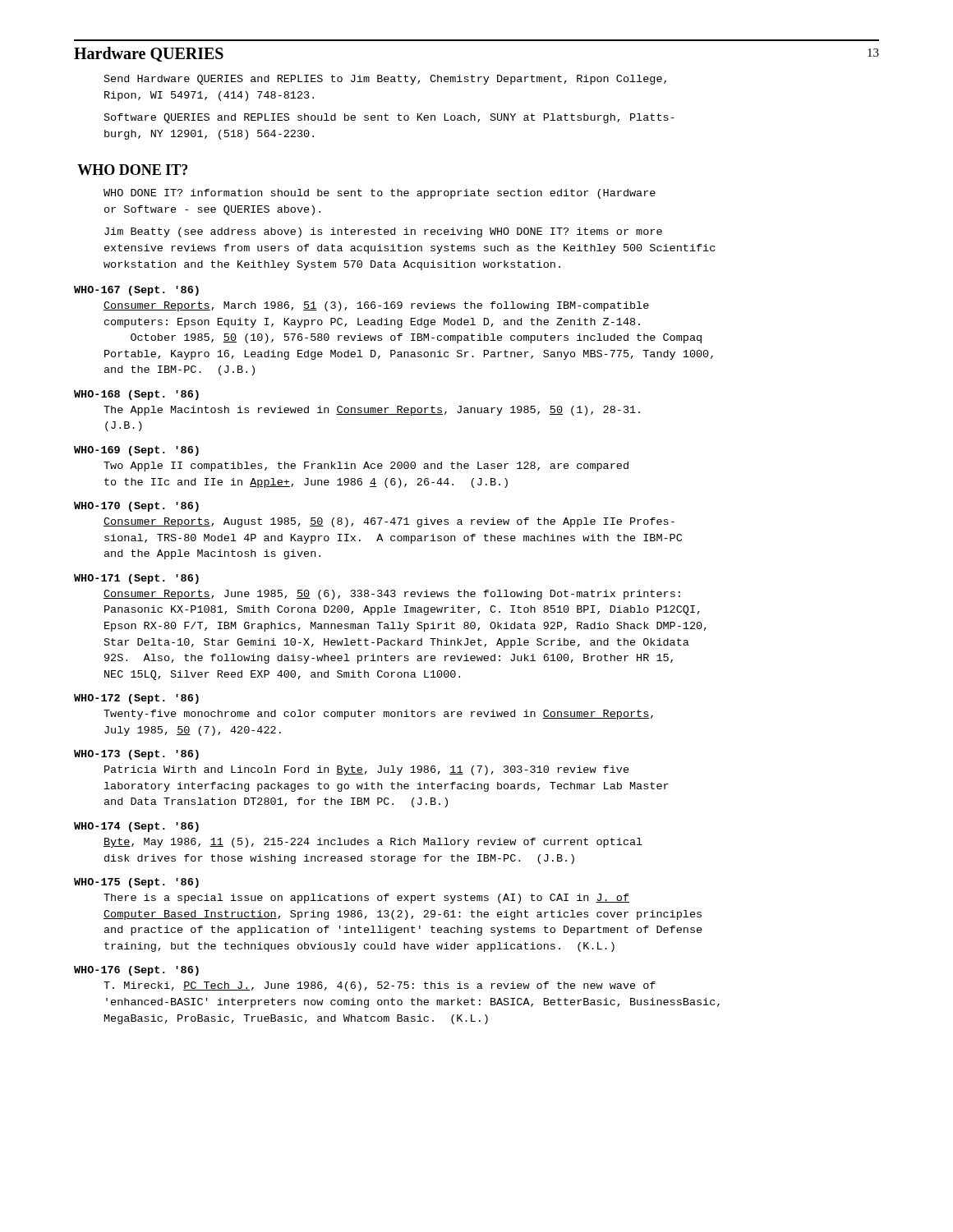Locate the text block starting "Consumer Reports, August 1985, 50 (8),"
The width and height of the screenshot is (953, 1232).
(393, 538)
